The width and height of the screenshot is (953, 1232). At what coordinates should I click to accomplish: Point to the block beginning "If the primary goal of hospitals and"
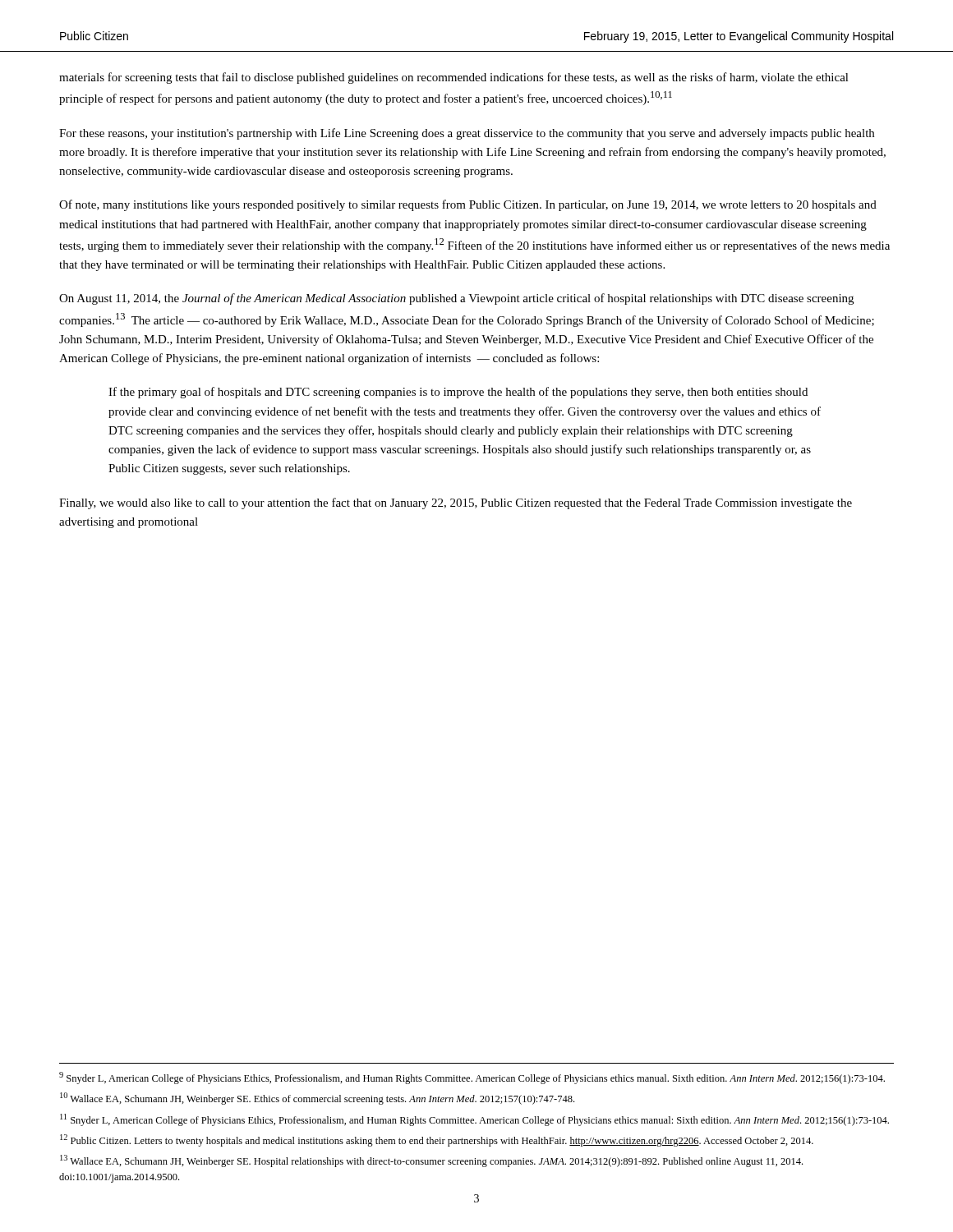(465, 430)
